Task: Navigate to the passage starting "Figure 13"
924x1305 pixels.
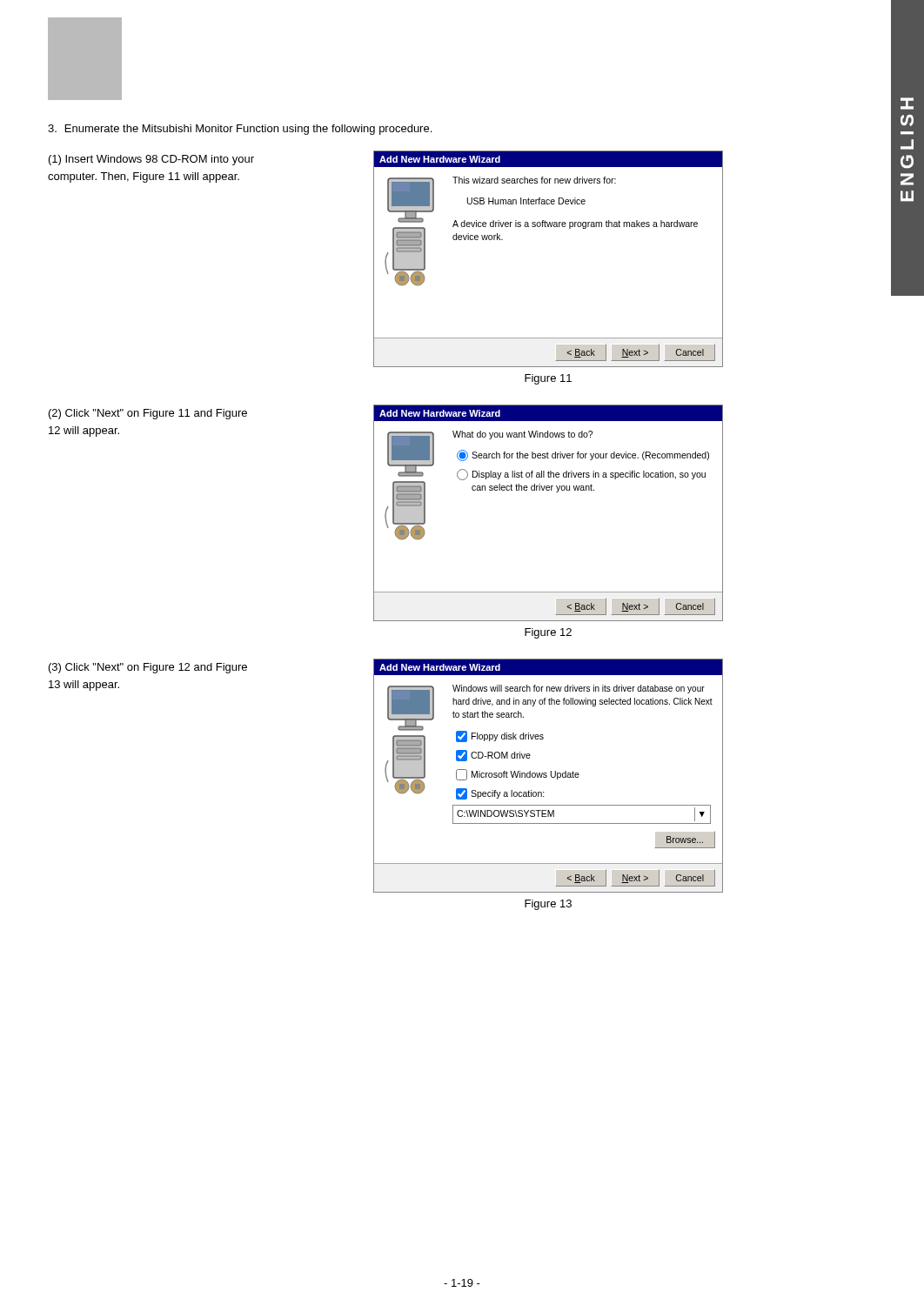Action: (548, 903)
